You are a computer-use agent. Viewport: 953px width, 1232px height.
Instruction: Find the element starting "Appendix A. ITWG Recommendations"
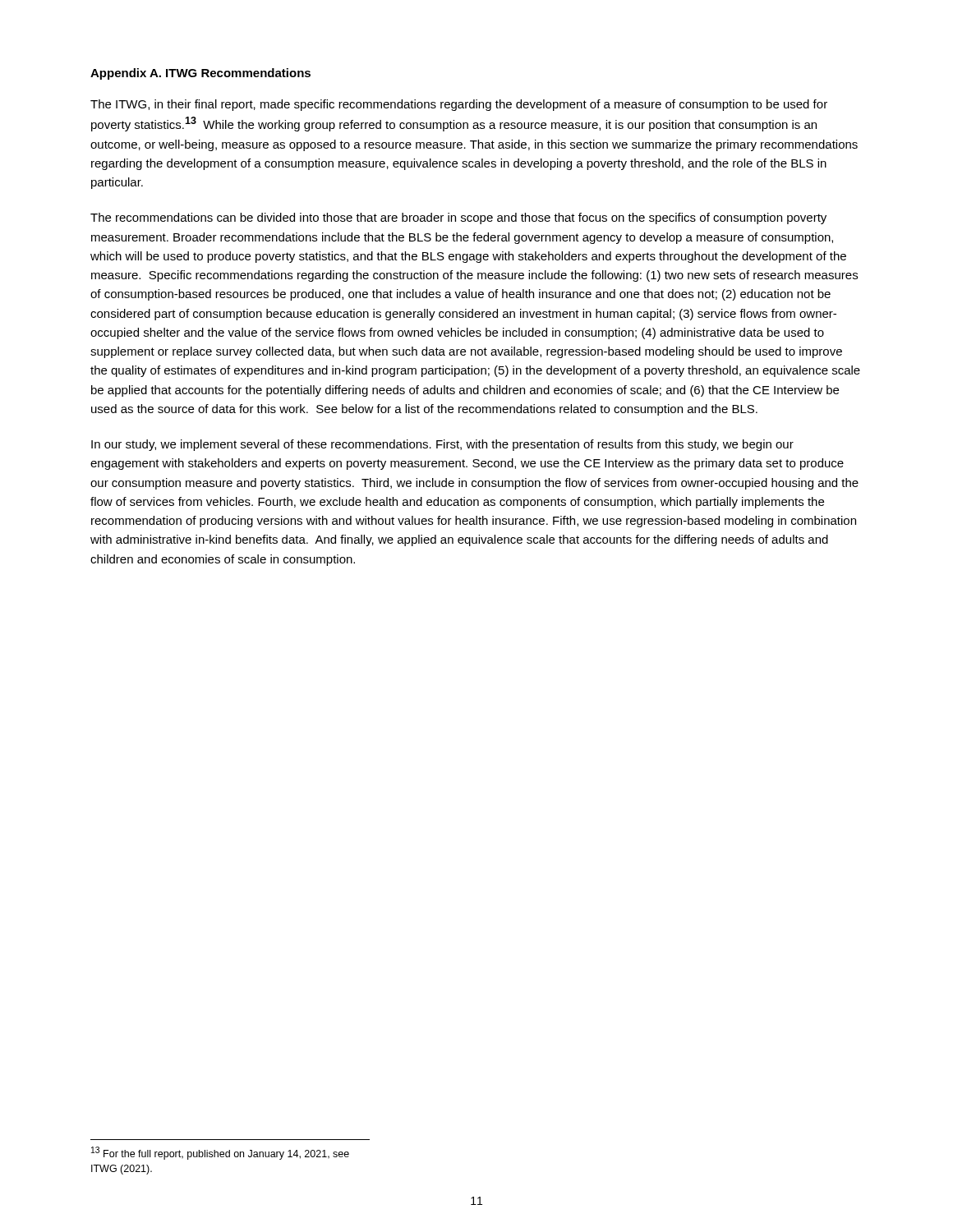click(x=201, y=73)
